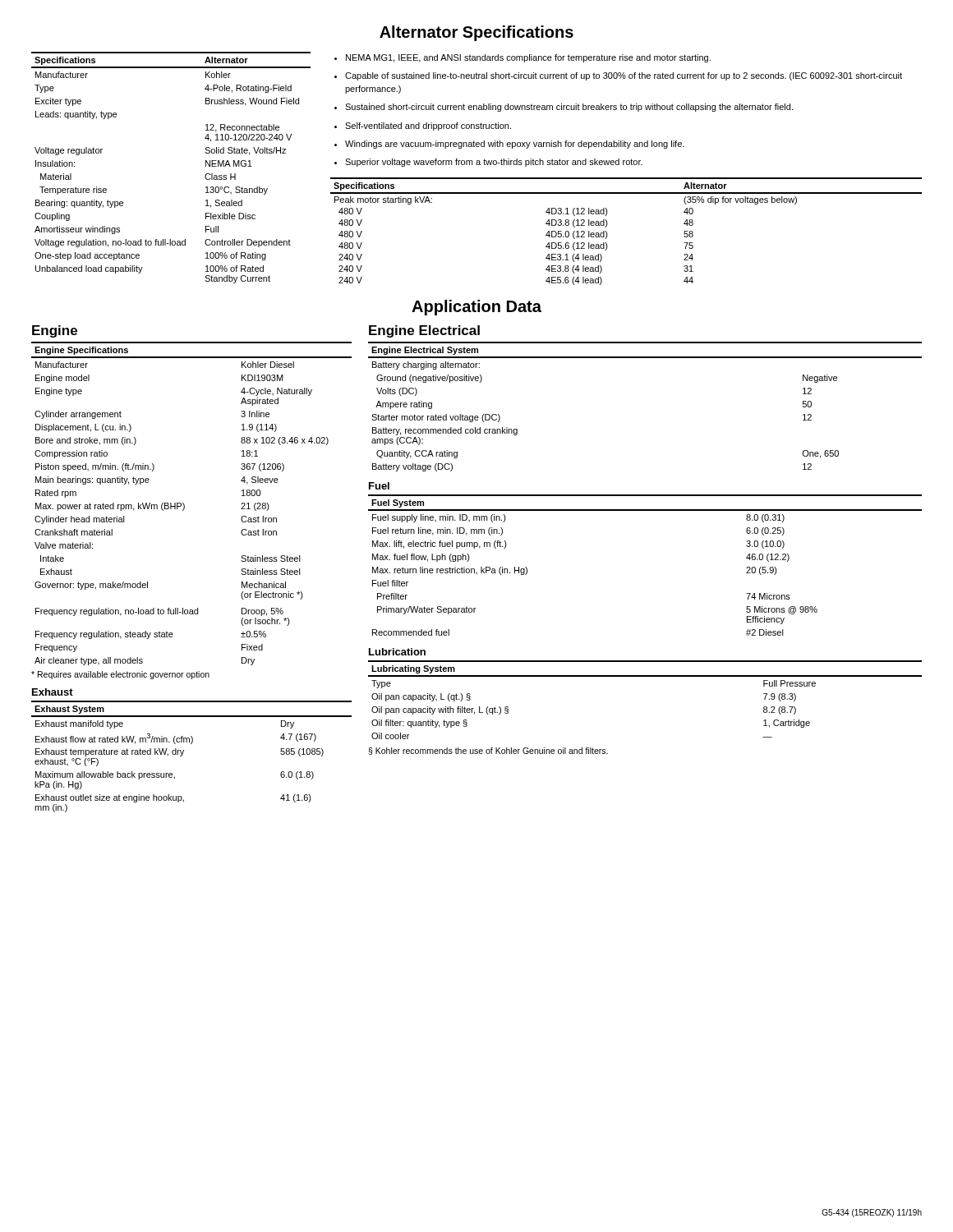The height and width of the screenshot is (1232, 953).
Task: Click where it says "Application Data"
Action: [476, 306]
